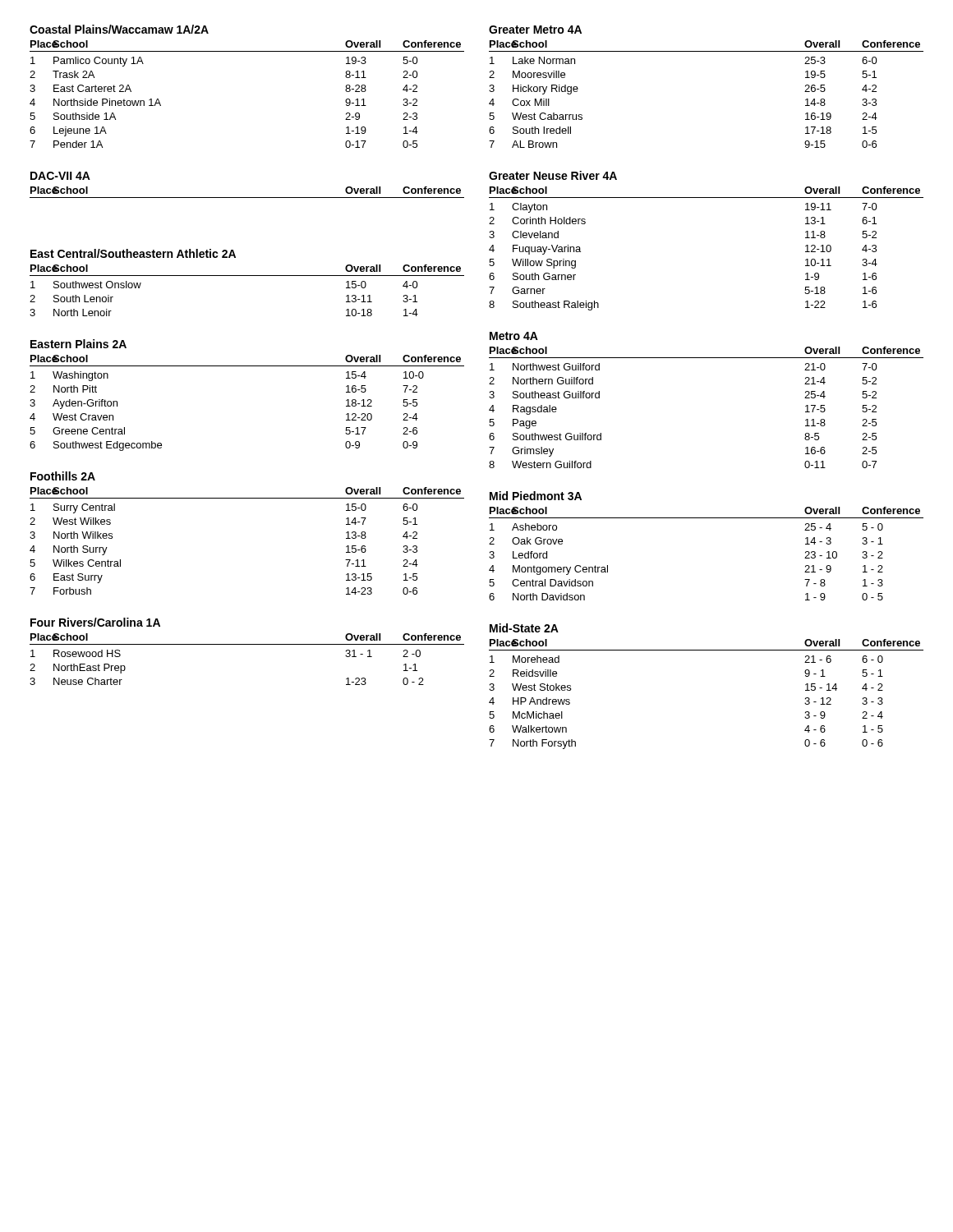
Task: Navigate to the element starting "Greater Metro 4A"
Action: [535, 30]
